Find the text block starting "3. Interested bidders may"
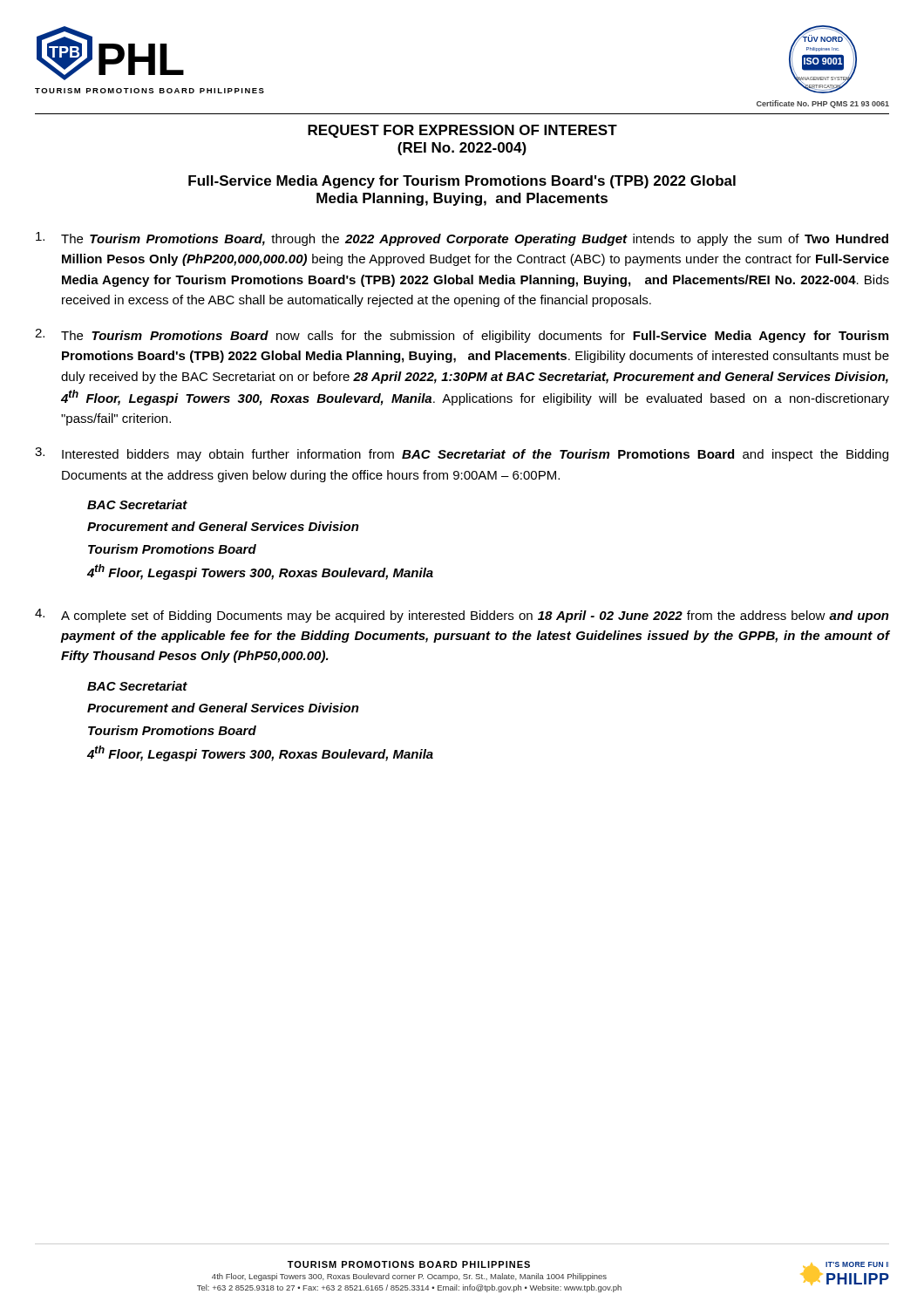Screen dimensions: 1308x924 (462, 454)
